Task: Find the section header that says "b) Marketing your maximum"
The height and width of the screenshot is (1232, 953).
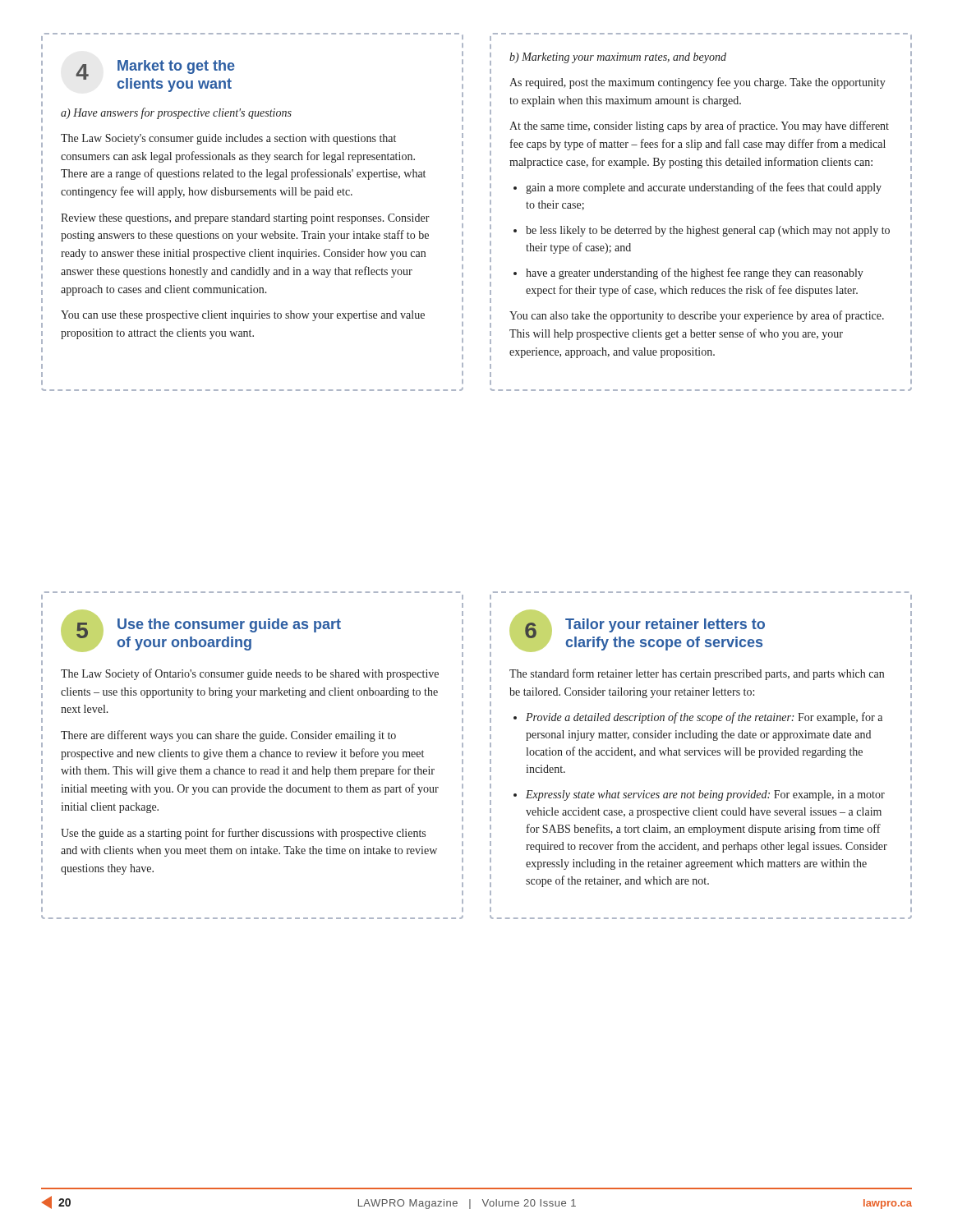Action: pos(618,57)
